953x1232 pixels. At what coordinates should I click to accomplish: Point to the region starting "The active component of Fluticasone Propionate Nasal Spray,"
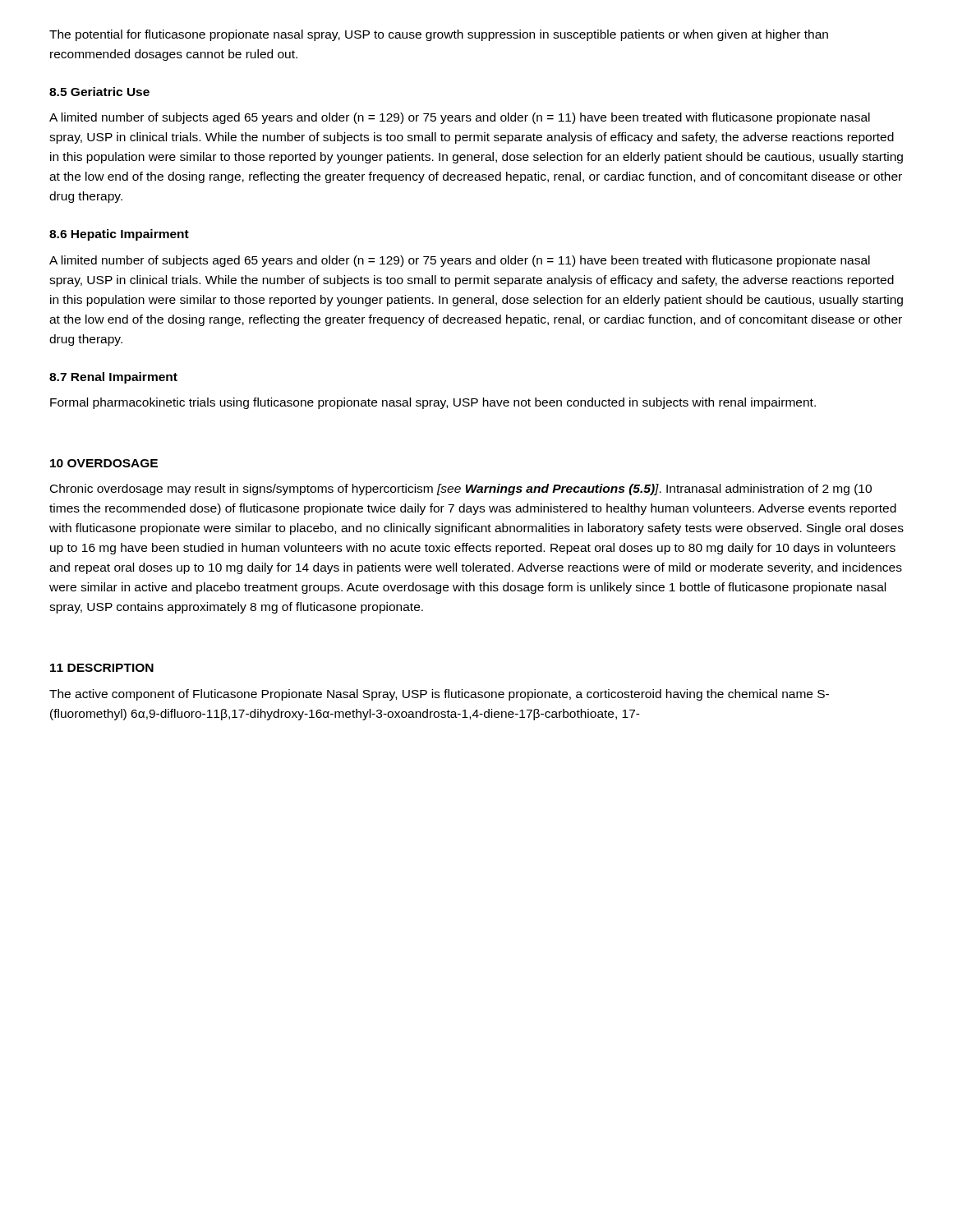[x=439, y=703]
